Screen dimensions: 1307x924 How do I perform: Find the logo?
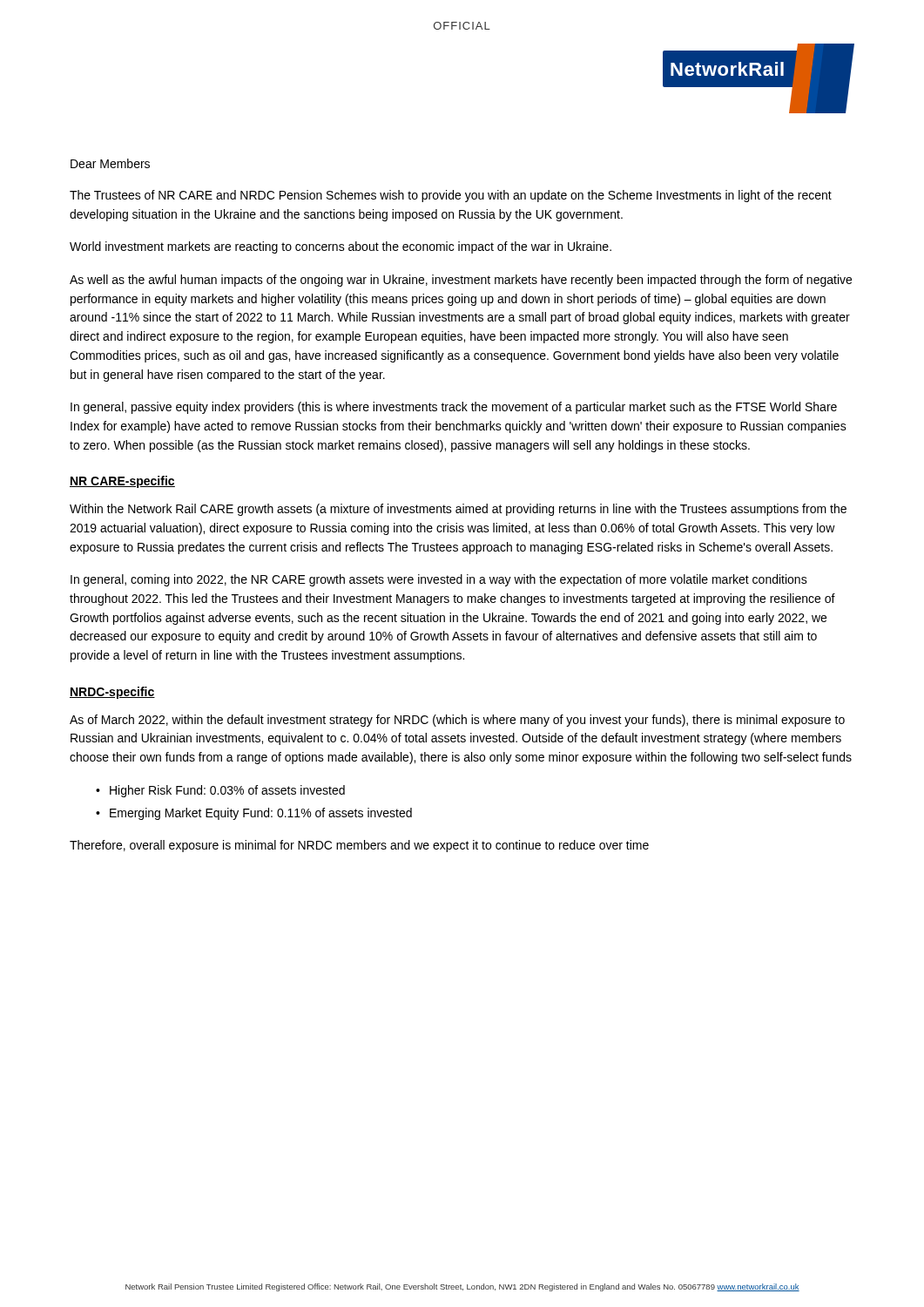pyautogui.click(x=759, y=80)
